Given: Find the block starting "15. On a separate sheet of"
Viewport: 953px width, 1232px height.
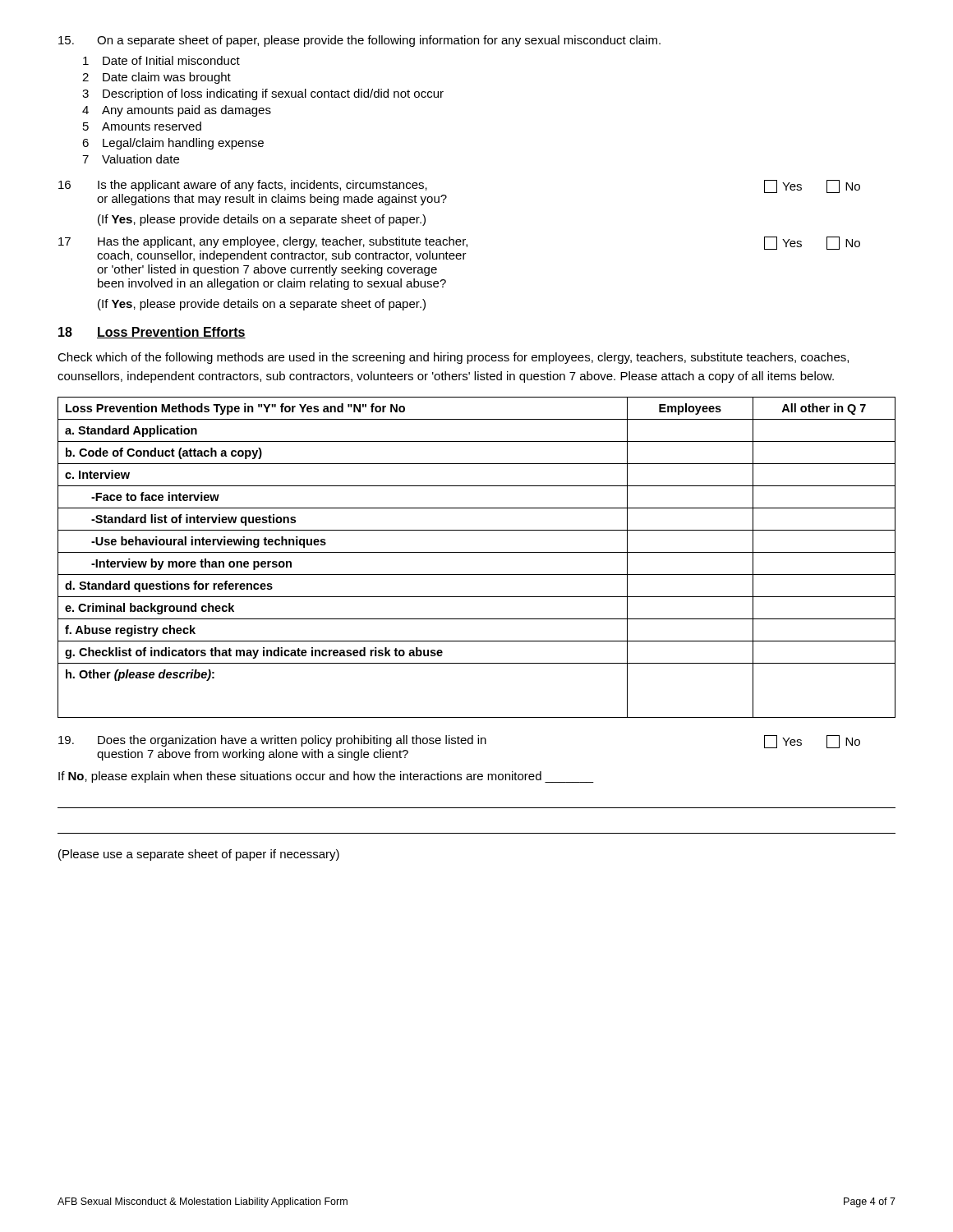Looking at the screenshot, I should tap(476, 40).
